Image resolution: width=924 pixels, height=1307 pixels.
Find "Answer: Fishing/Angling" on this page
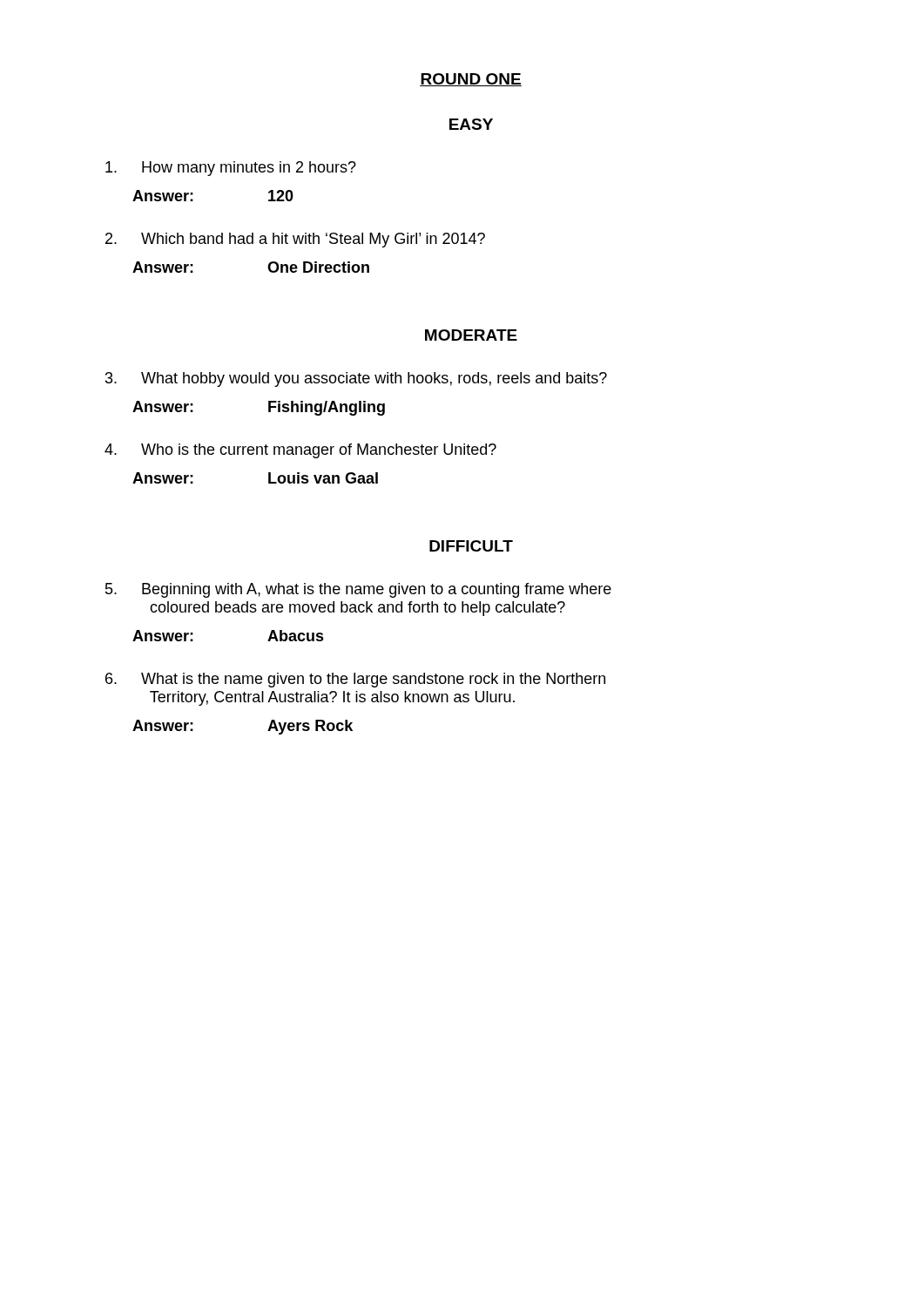click(259, 407)
